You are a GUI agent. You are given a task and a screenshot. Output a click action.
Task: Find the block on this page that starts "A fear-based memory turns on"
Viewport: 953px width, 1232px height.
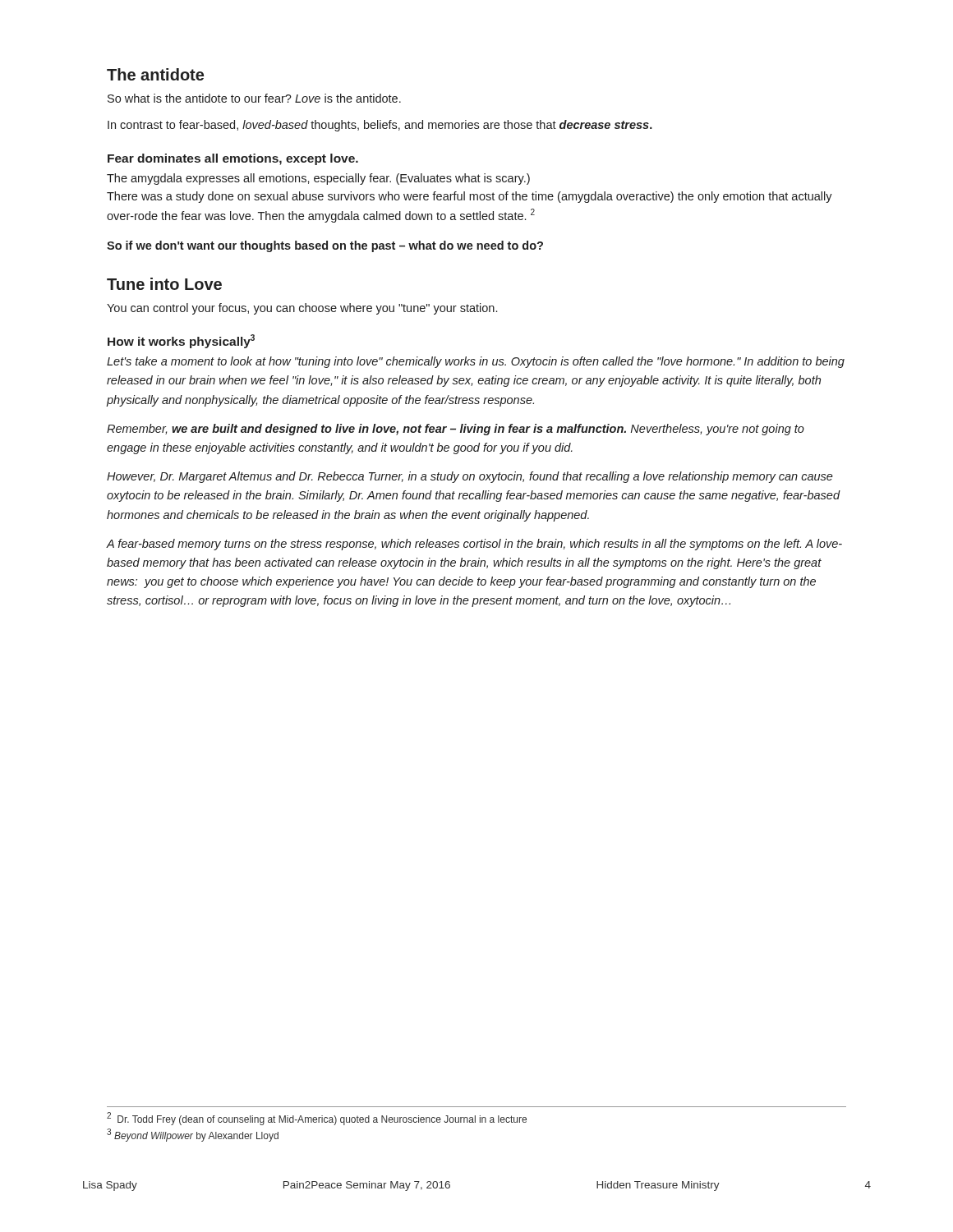(x=474, y=572)
